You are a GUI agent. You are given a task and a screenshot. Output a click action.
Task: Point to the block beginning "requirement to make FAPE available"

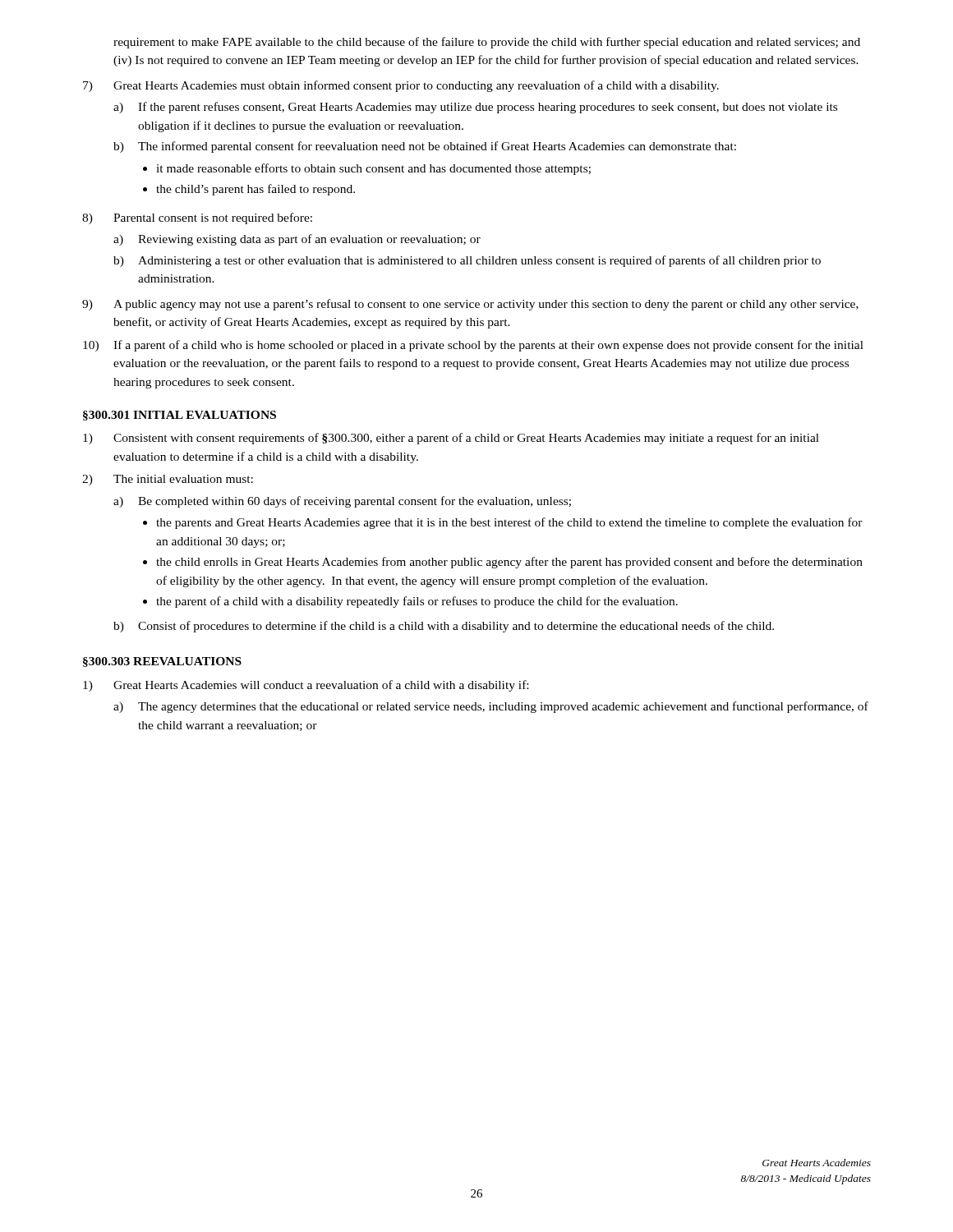[487, 51]
